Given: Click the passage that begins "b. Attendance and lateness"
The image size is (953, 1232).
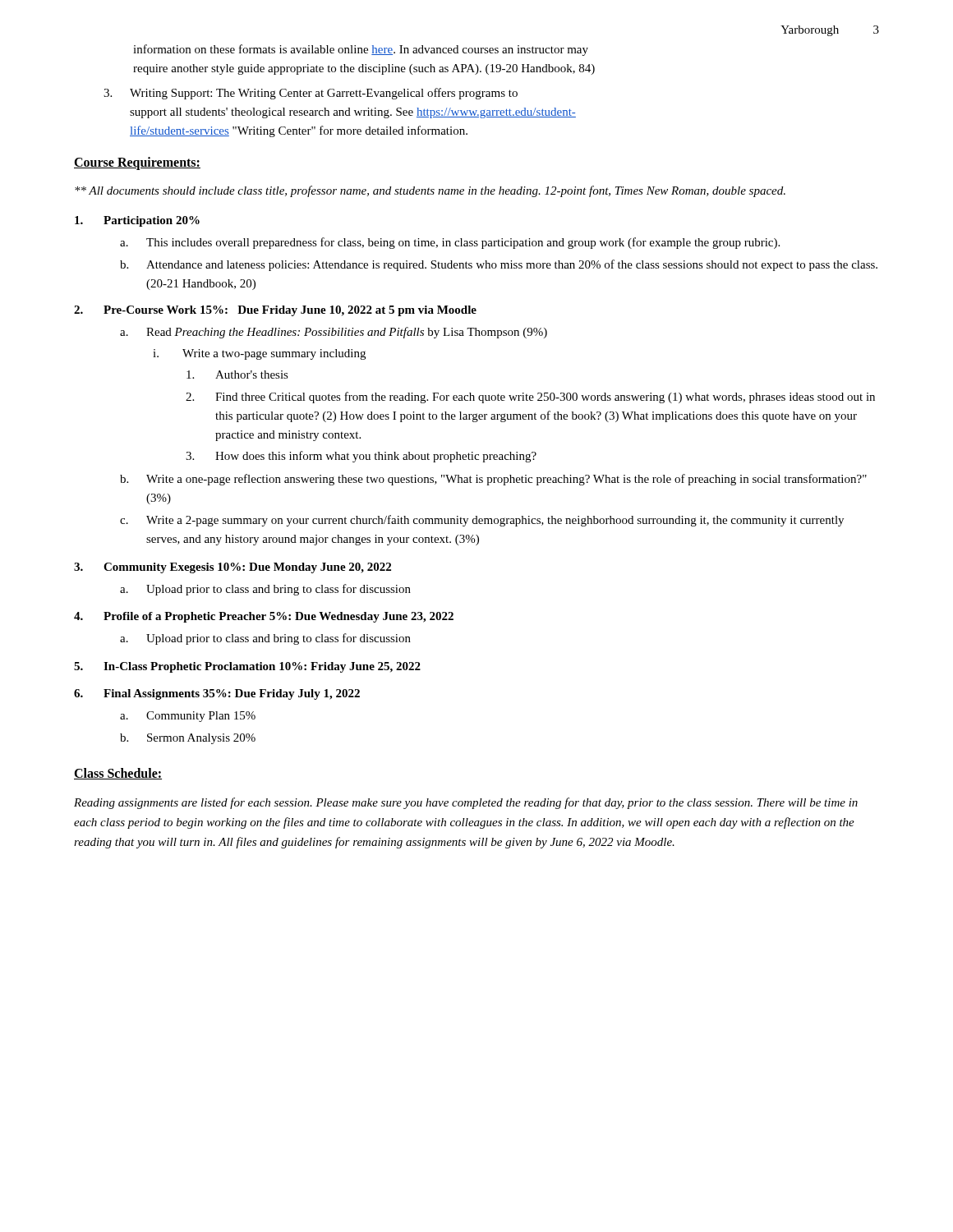Looking at the screenshot, I should click(x=500, y=274).
